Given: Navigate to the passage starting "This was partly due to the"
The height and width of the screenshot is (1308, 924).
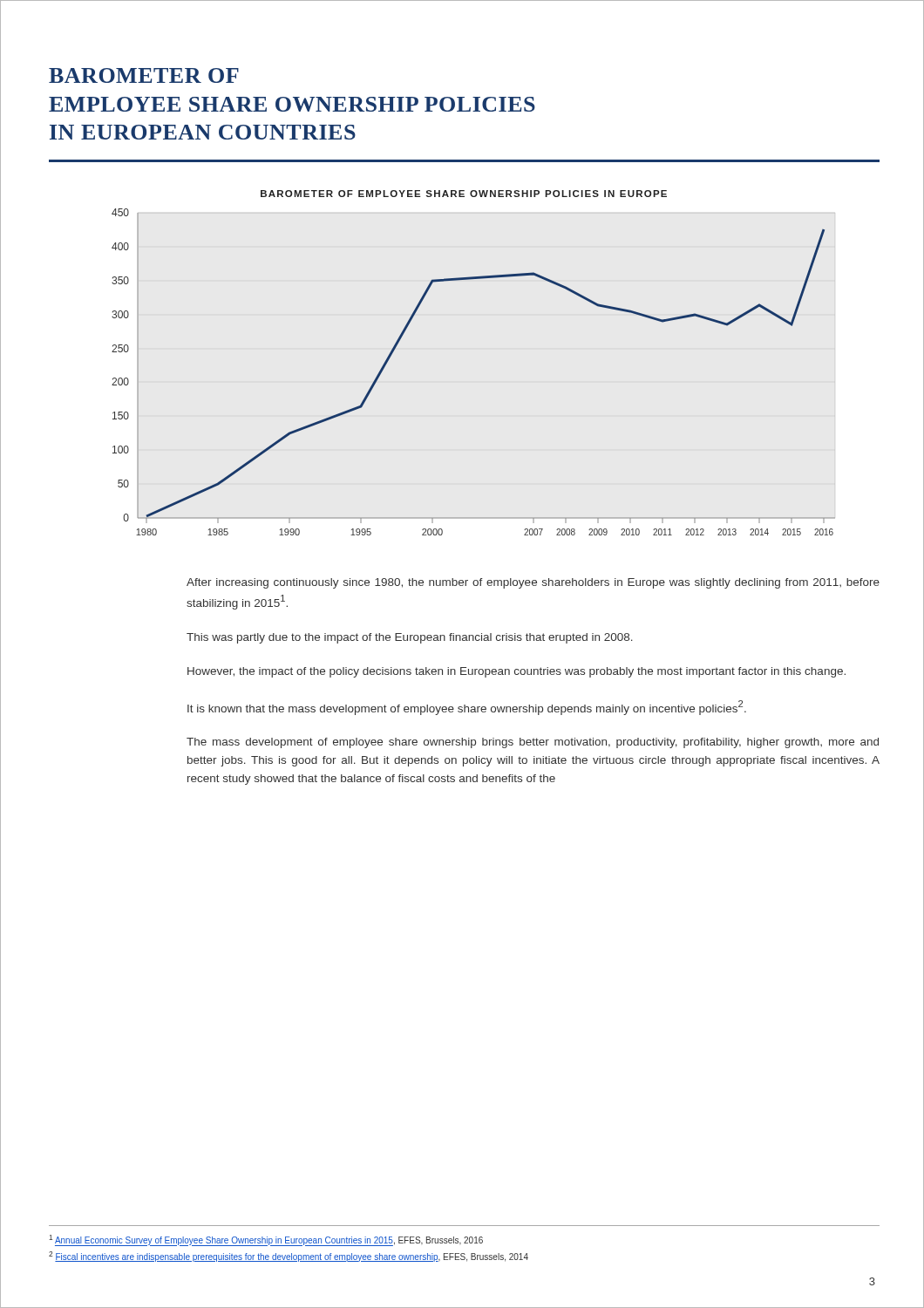Looking at the screenshot, I should tap(533, 638).
